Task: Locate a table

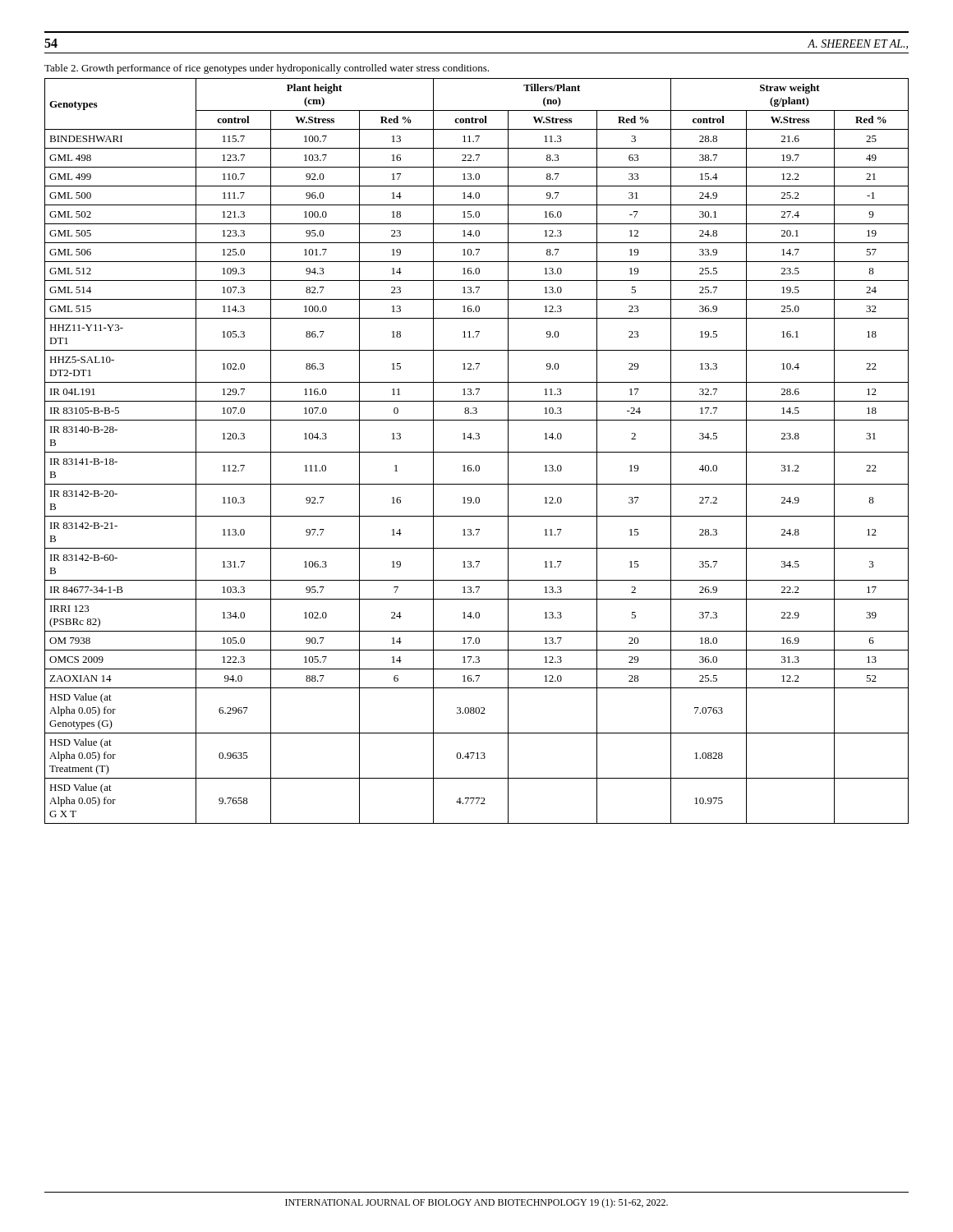Action: tap(476, 451)
